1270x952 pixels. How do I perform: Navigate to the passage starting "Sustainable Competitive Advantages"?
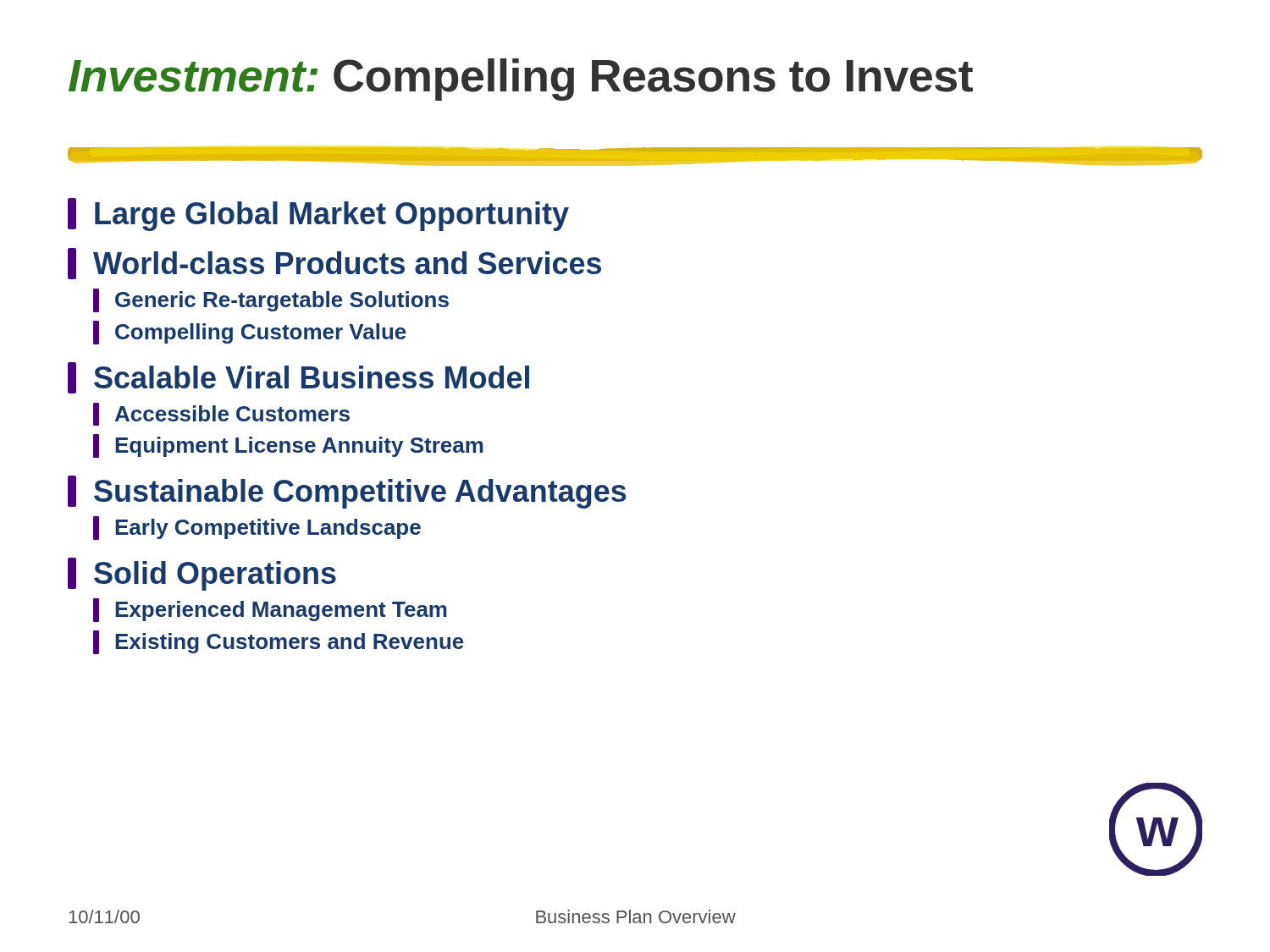[347, 491]
